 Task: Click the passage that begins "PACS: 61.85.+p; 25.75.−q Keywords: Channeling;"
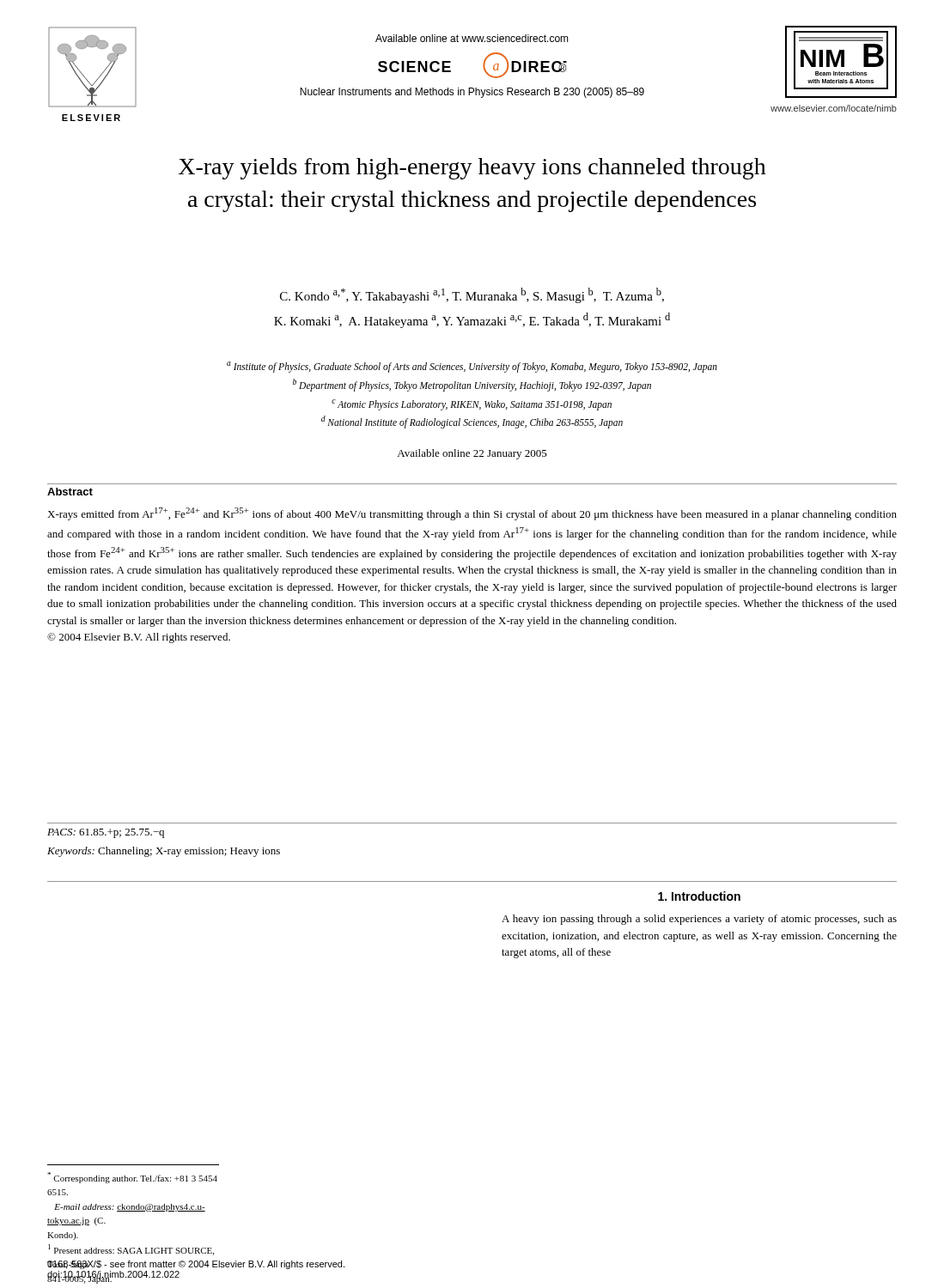(164, 841)
